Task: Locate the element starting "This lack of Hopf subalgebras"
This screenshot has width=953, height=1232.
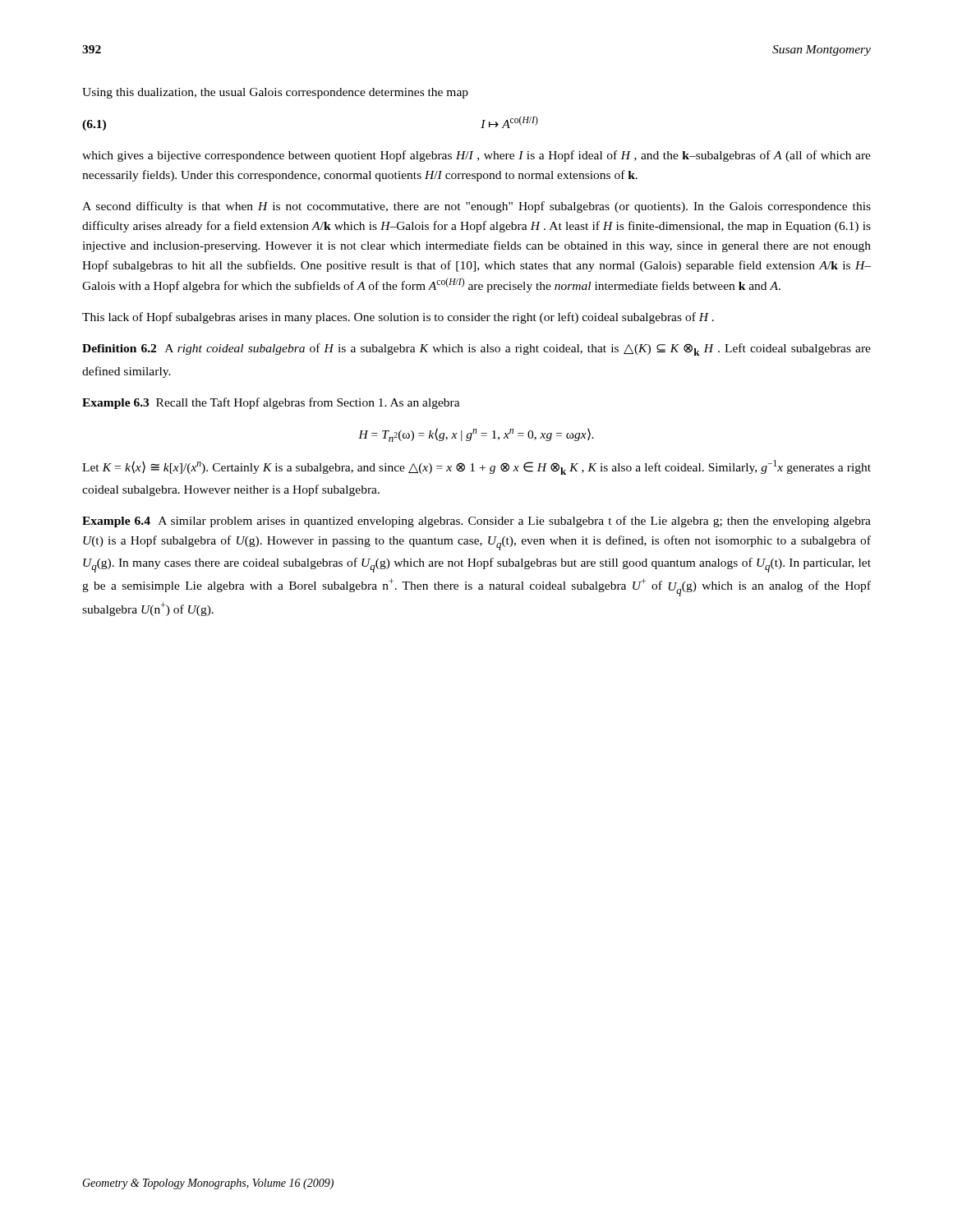Action: coord(476,317)
